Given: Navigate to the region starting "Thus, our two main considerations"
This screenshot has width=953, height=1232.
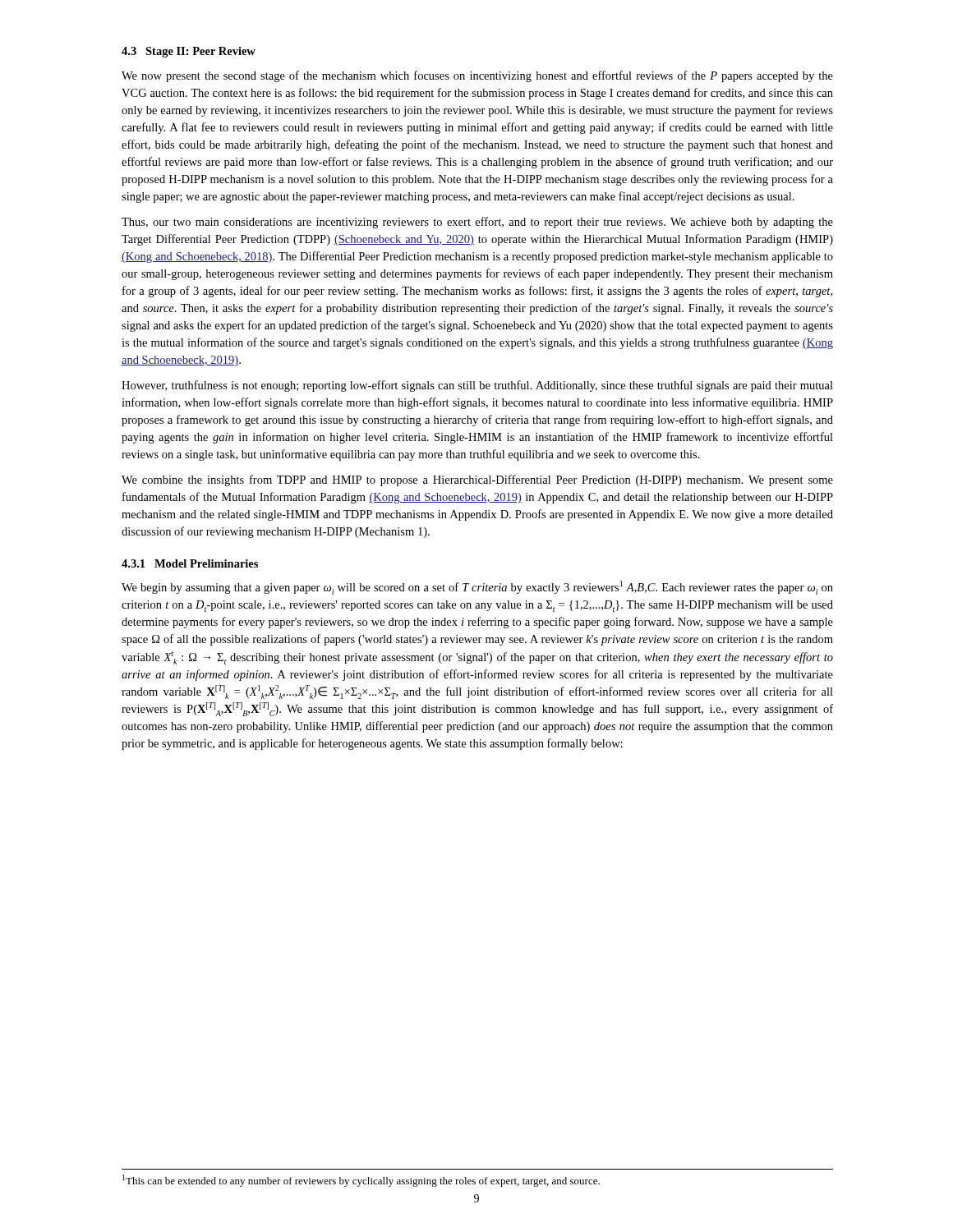Looking at the screenshot, I should 477,291.
